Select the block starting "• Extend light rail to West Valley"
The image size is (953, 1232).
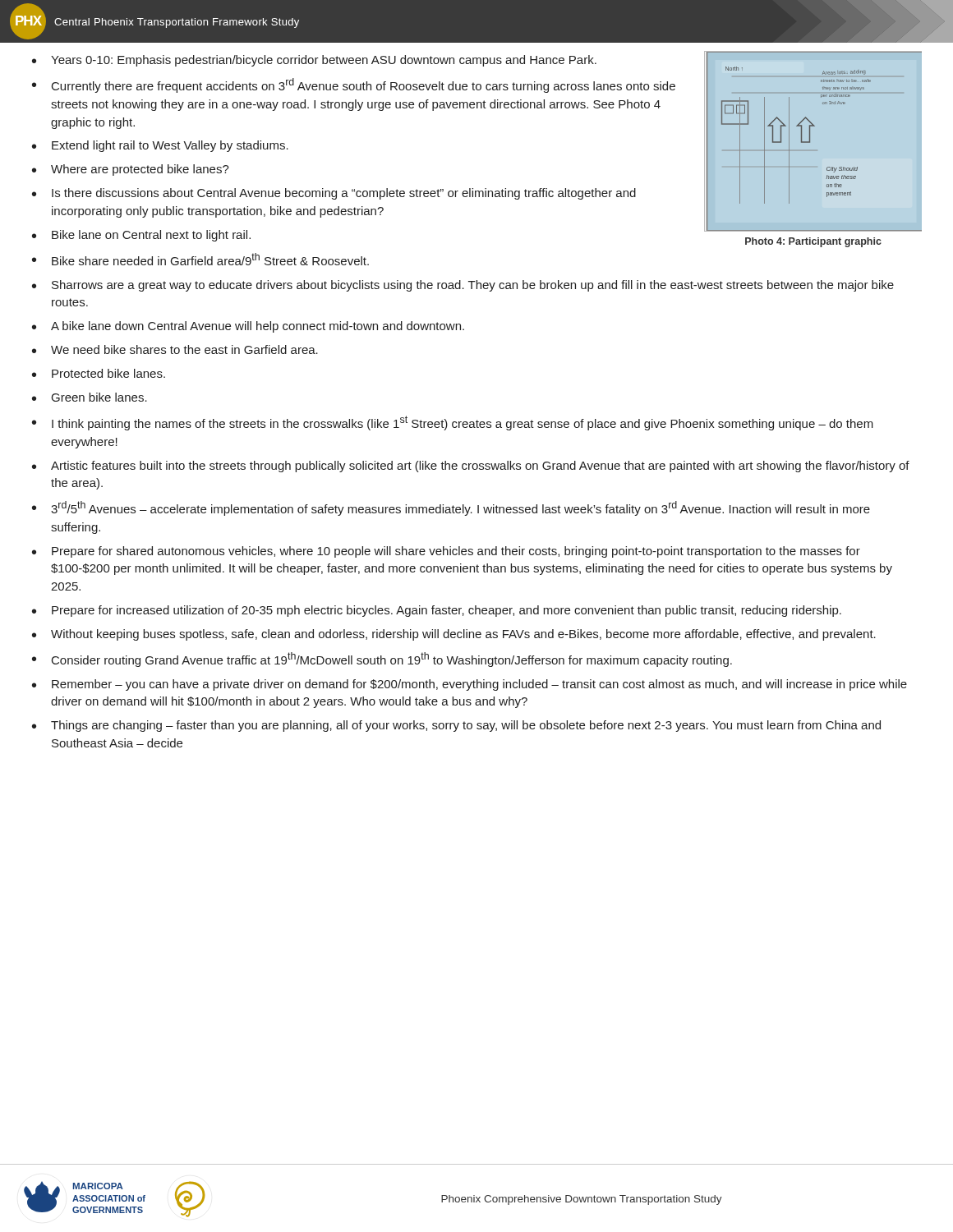pos(160,146)
